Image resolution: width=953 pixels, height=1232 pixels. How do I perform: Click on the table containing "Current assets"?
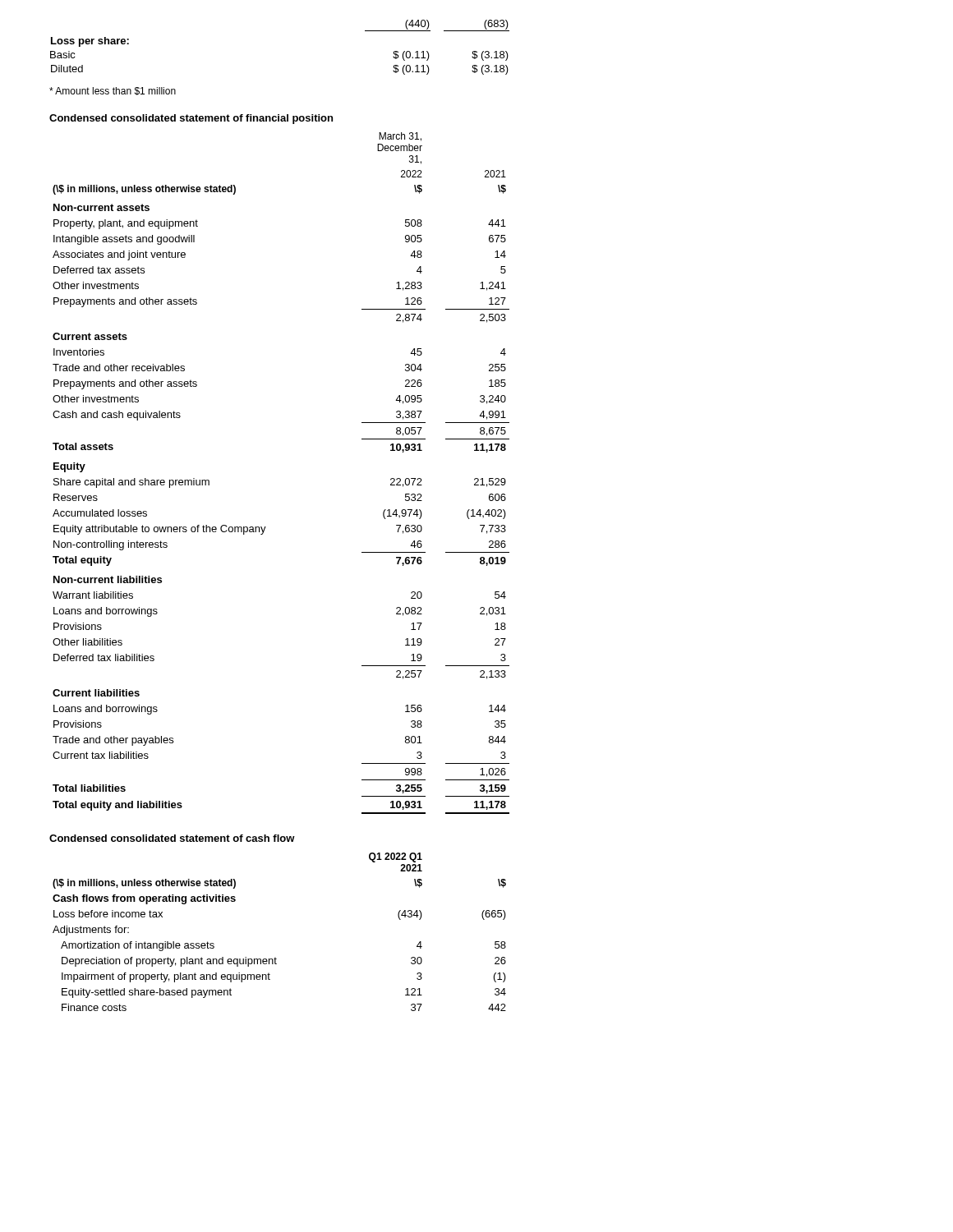[x=279, y=471]
